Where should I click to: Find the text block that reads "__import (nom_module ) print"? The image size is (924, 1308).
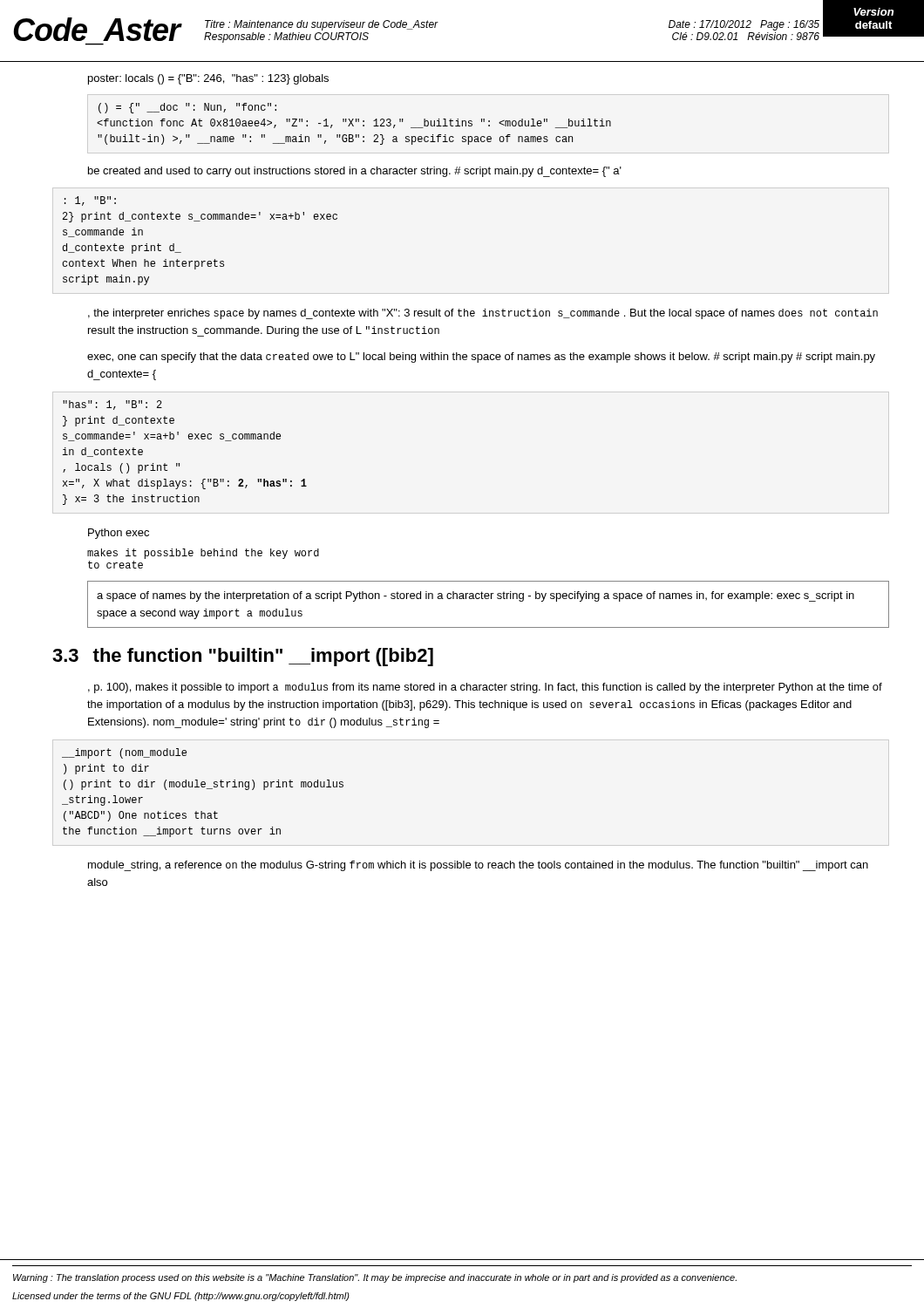(x=203, y=793)
